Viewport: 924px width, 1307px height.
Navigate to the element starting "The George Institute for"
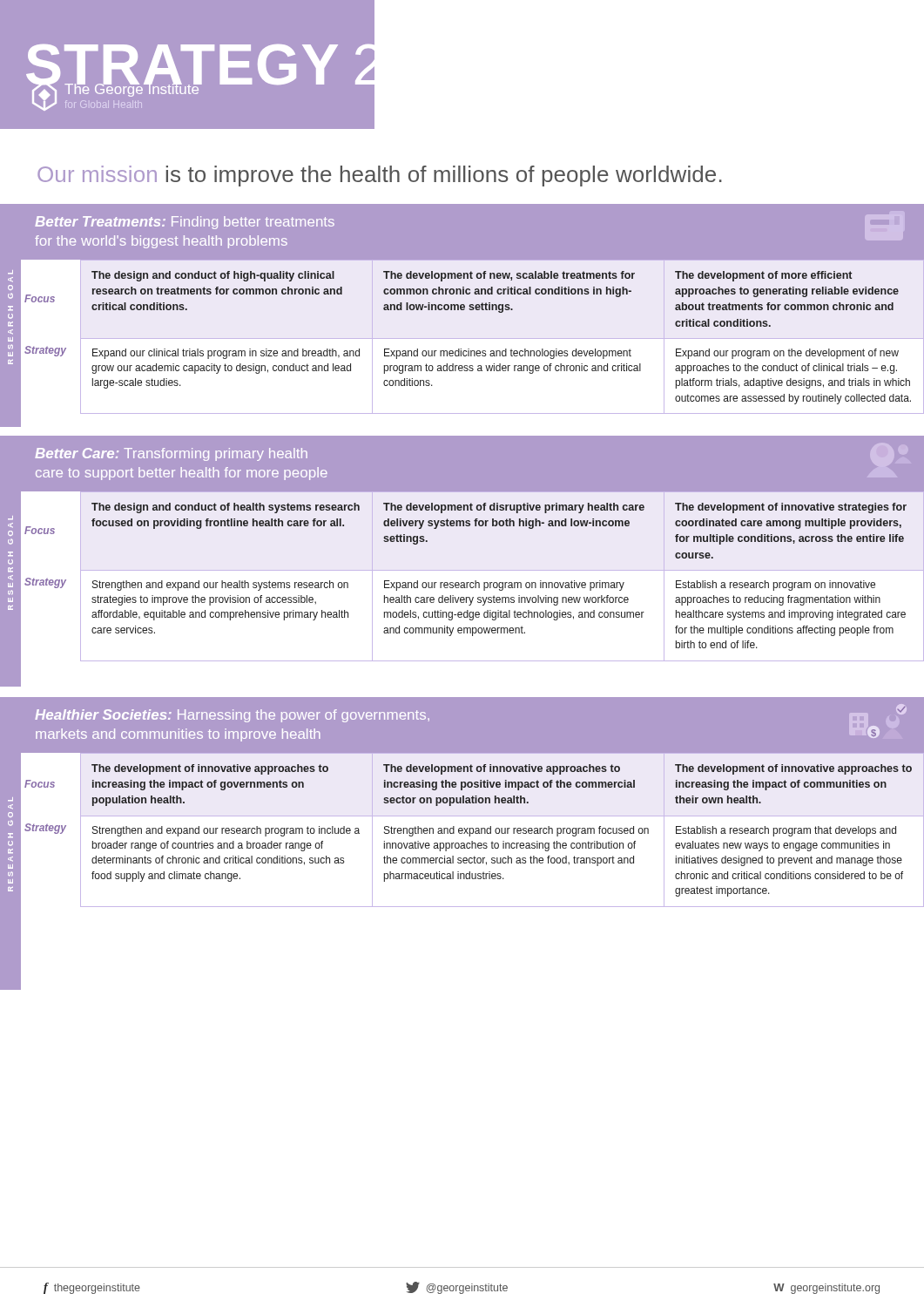coord(115,96)
